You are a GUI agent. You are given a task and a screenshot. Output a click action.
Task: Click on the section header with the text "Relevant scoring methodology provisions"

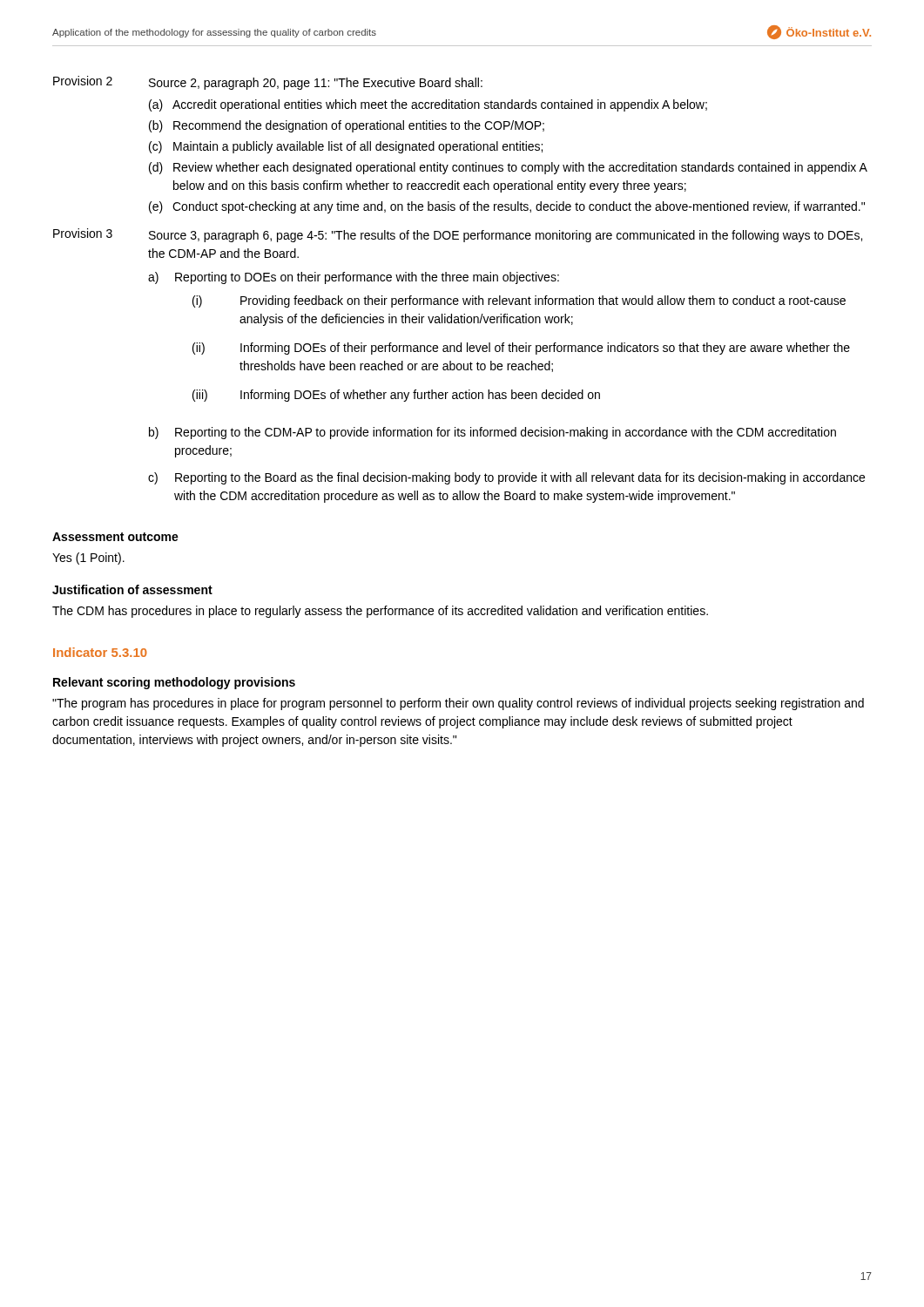174,682
